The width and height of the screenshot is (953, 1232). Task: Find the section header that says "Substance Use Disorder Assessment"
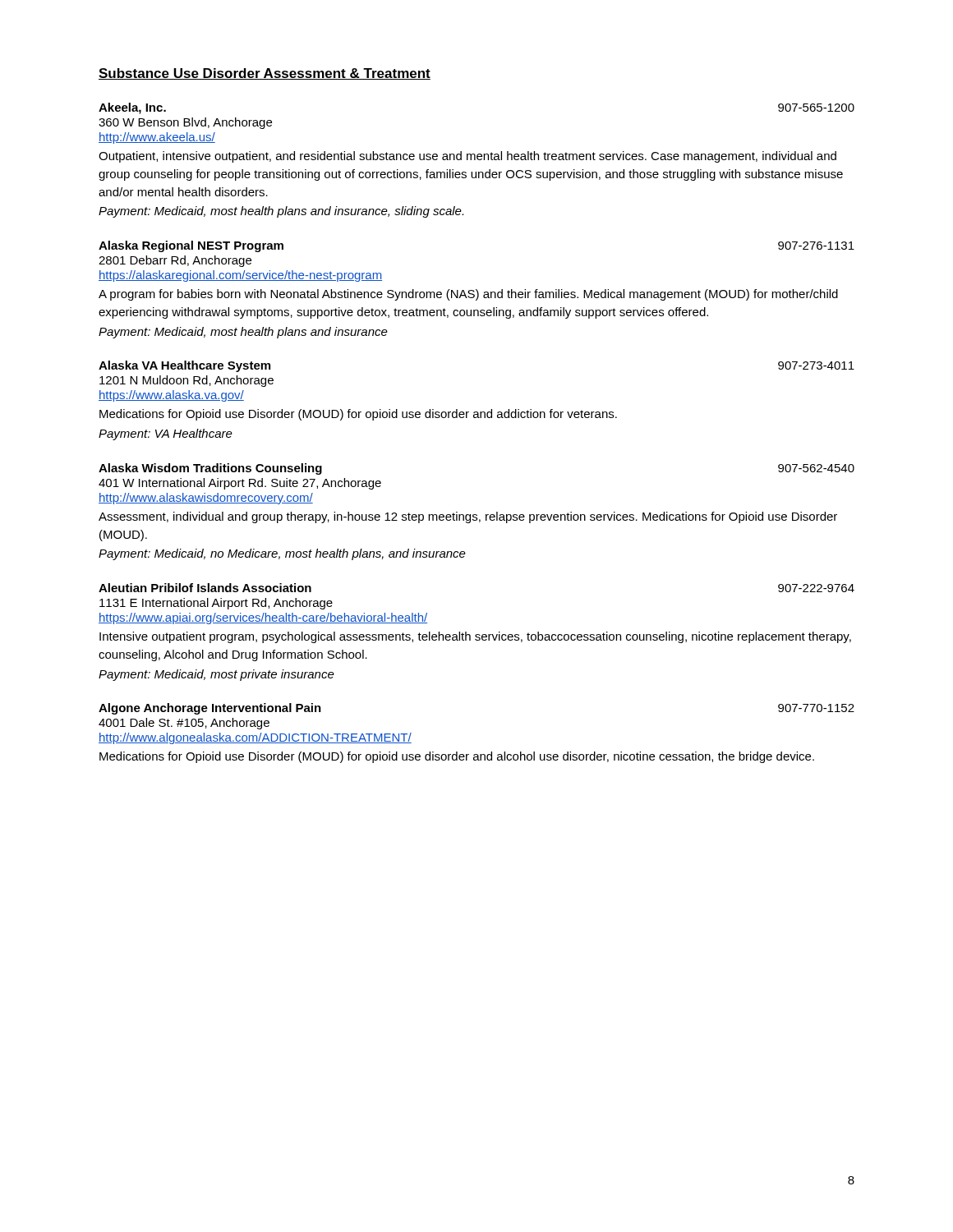(264, 73)
